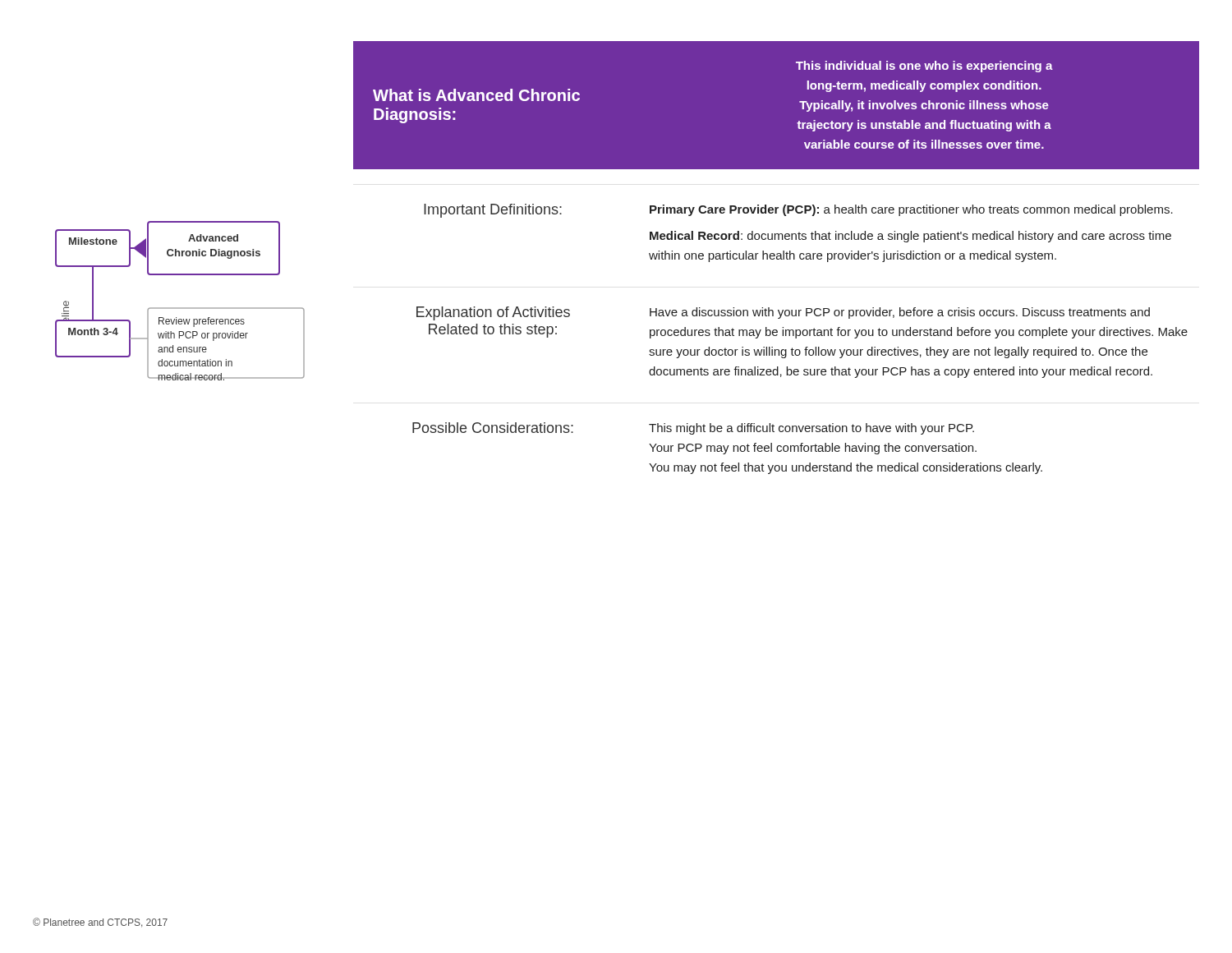Click the passage that begins "This might be a difficult conversation"
1232x953 pixels.
(x=920, y=448)
